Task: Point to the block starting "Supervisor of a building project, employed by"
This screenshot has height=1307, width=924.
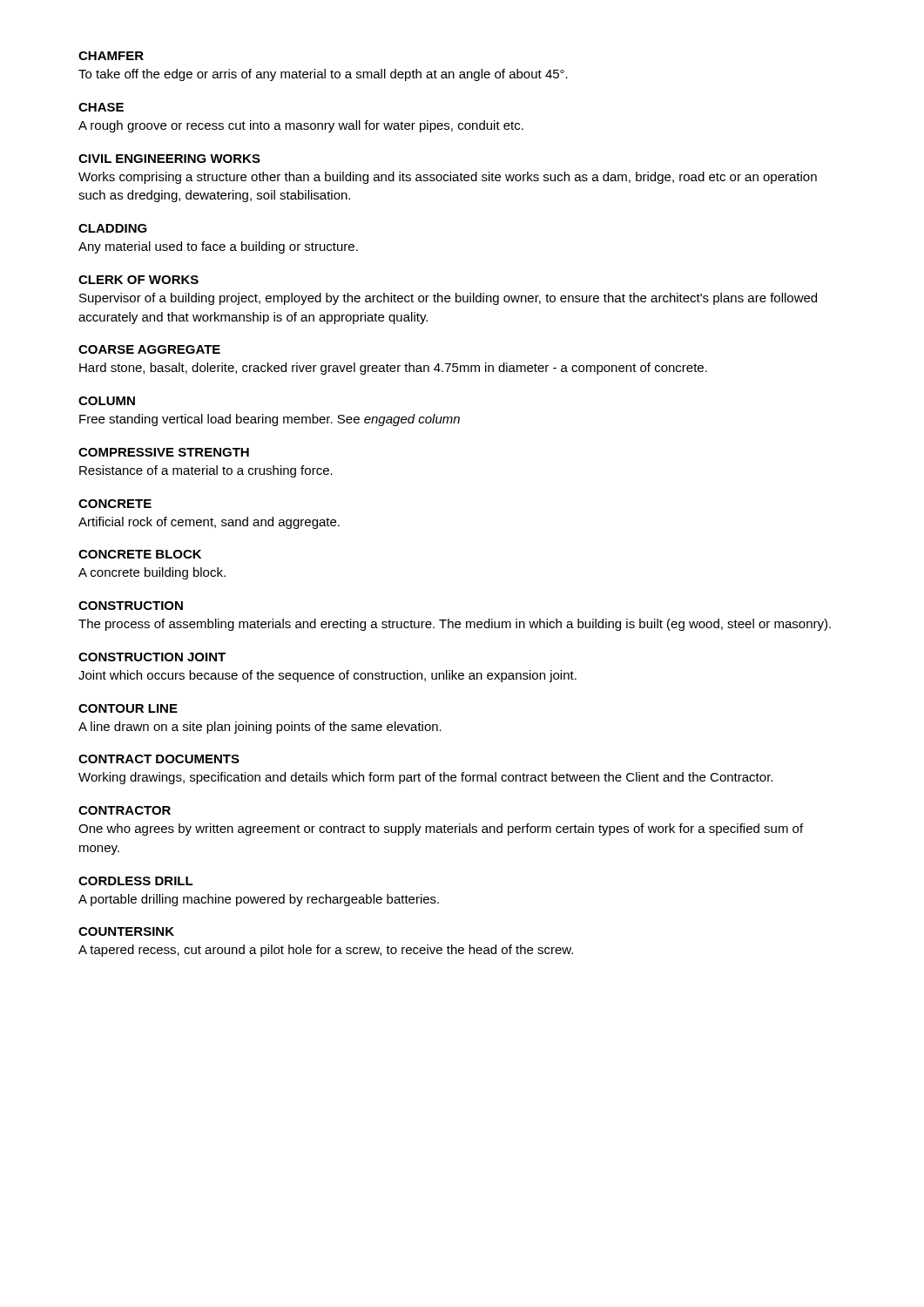Action: [x=448, y=307]
